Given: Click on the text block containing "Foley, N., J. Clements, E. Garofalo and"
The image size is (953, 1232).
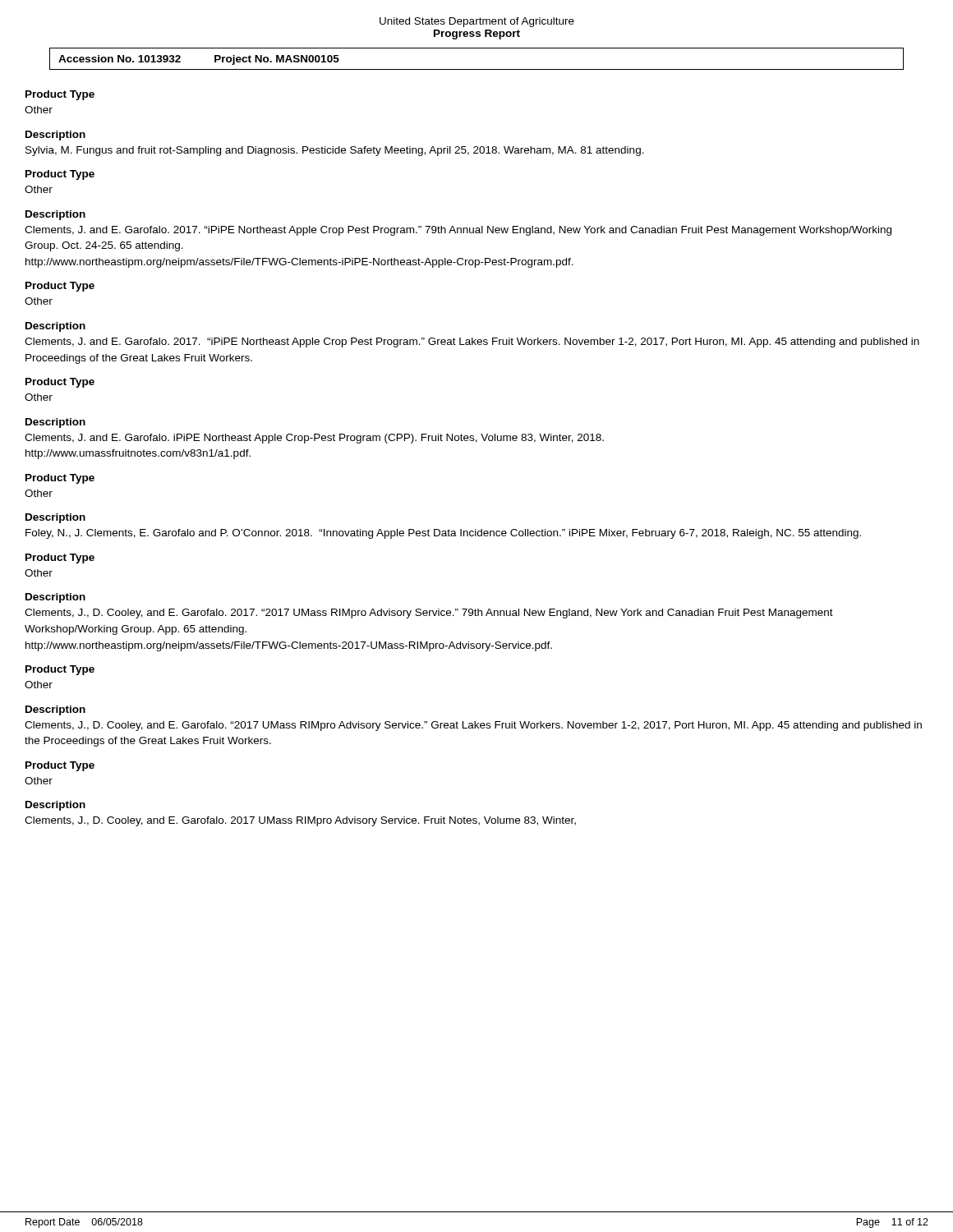Looking at the screenshot, I should coord(443,533).
